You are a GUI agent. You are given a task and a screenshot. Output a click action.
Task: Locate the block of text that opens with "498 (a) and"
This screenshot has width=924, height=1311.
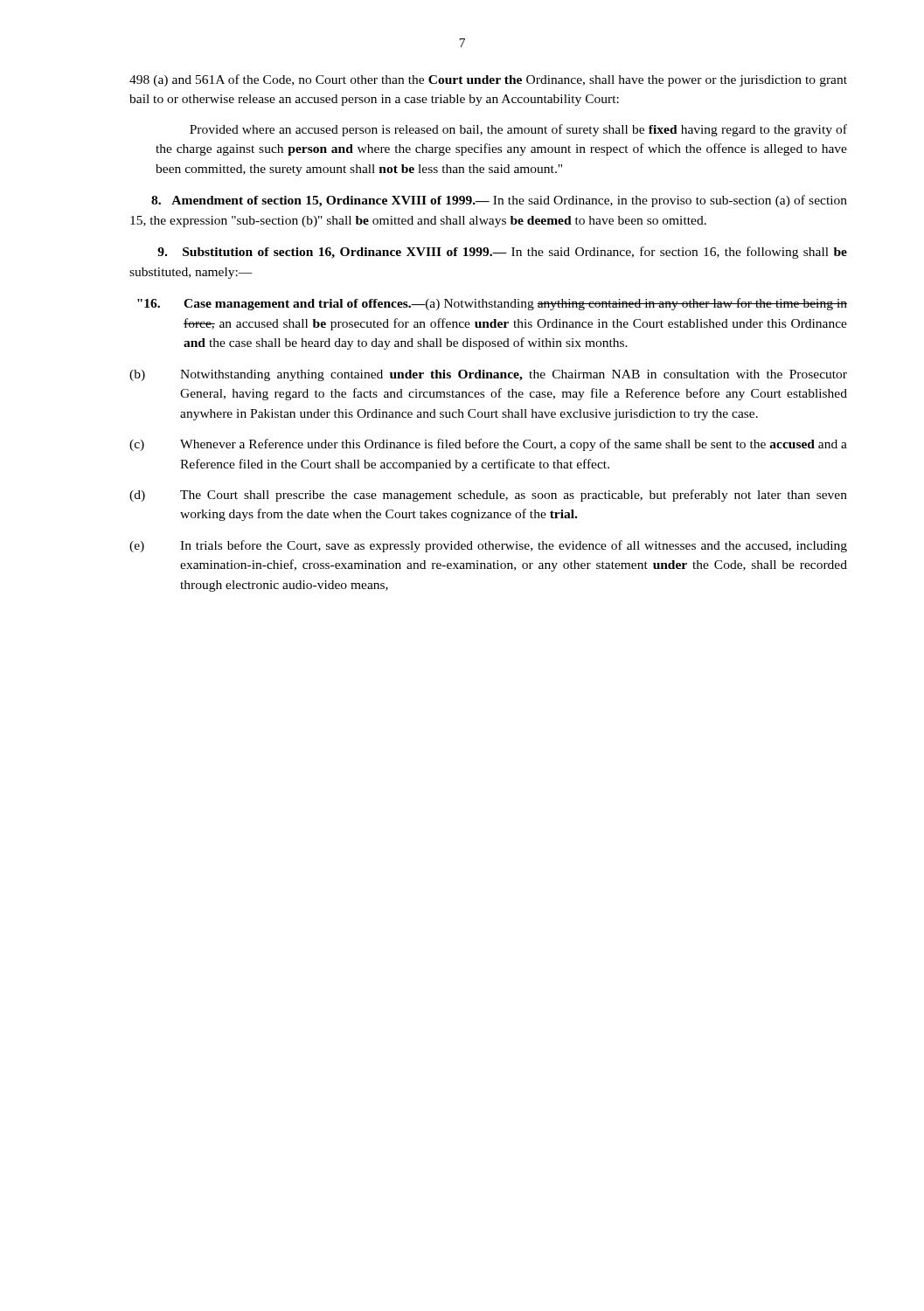pos(488,89)
